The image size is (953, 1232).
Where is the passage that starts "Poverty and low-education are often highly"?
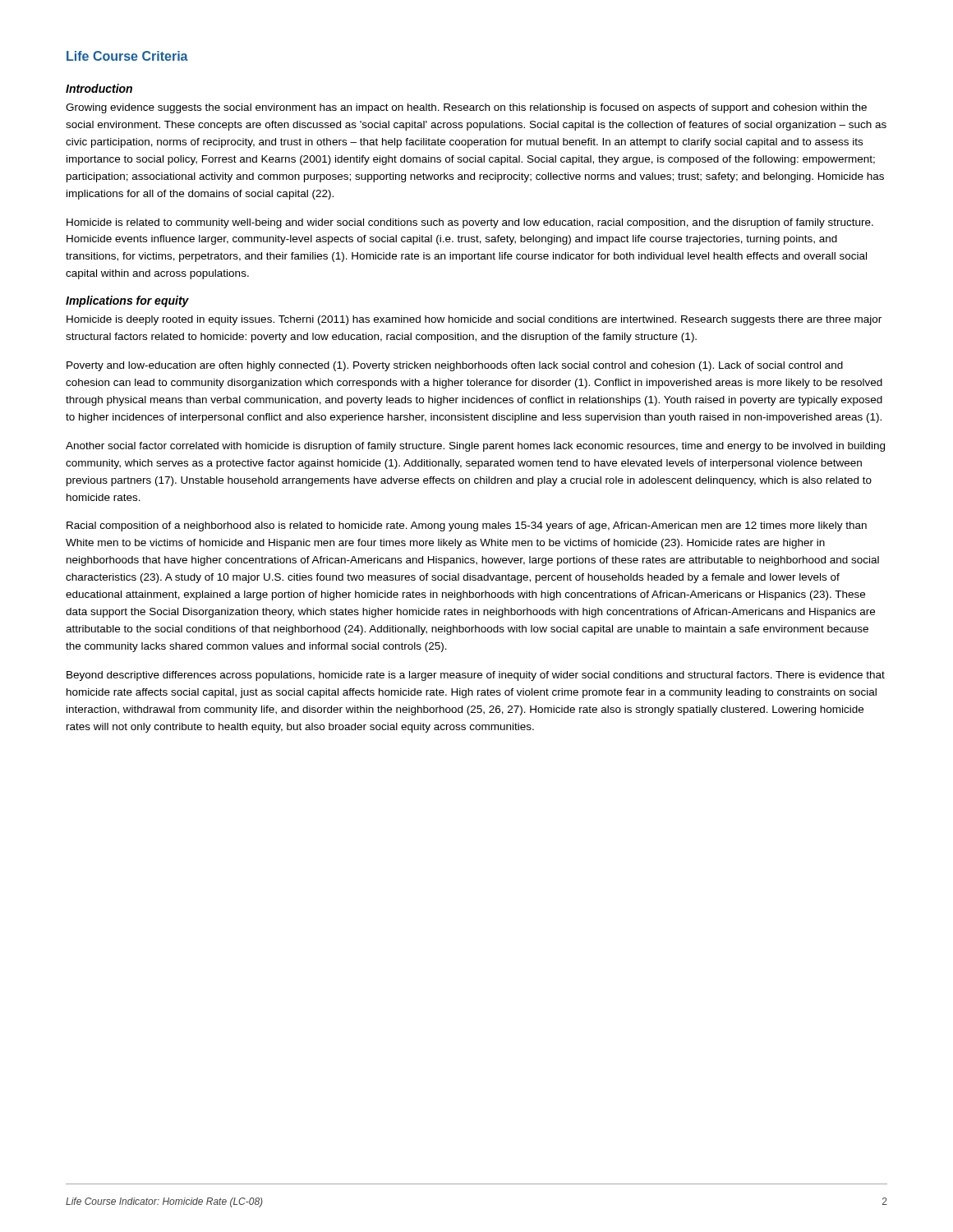[474, 391]
